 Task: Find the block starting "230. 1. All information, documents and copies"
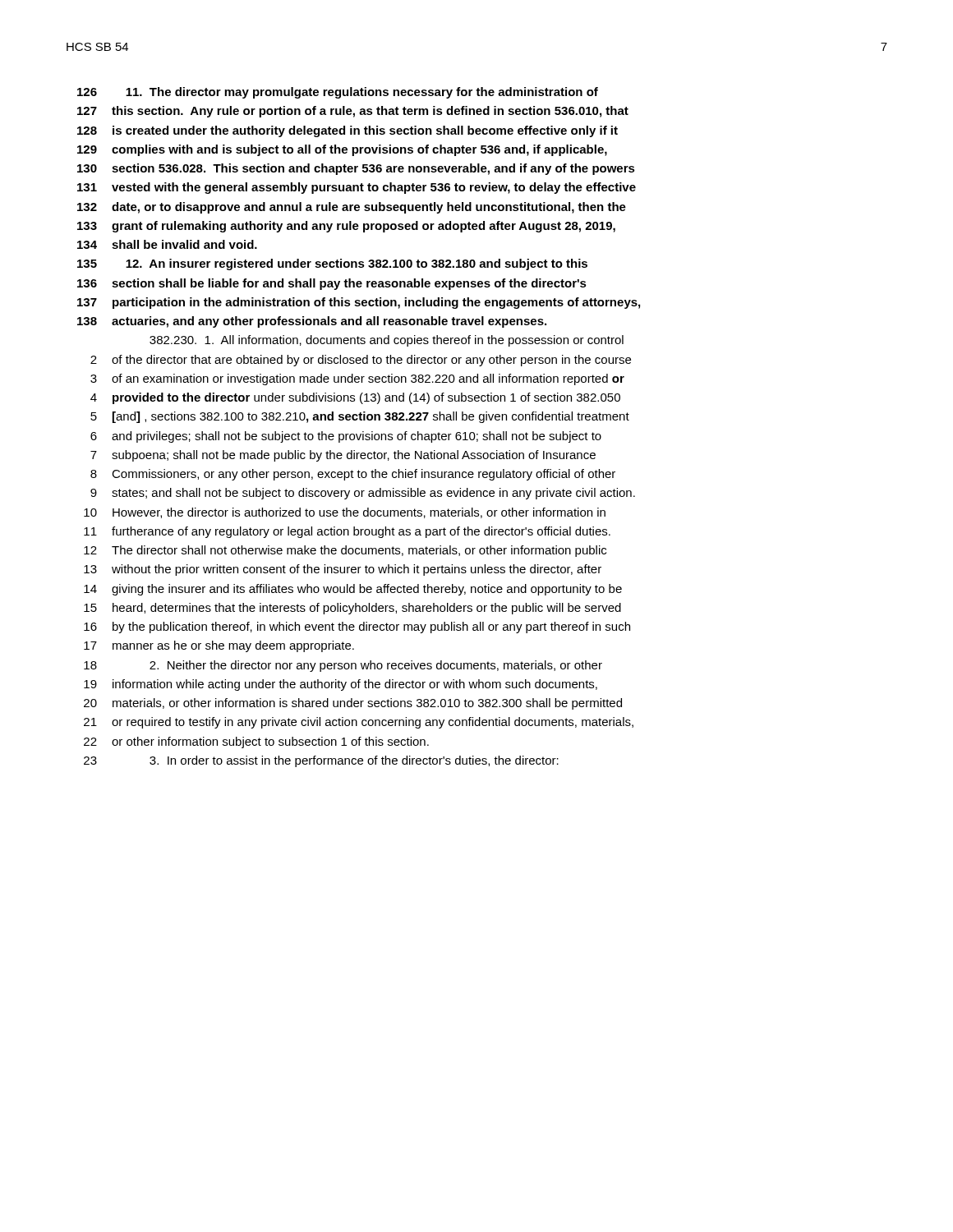tap(476, 493)
